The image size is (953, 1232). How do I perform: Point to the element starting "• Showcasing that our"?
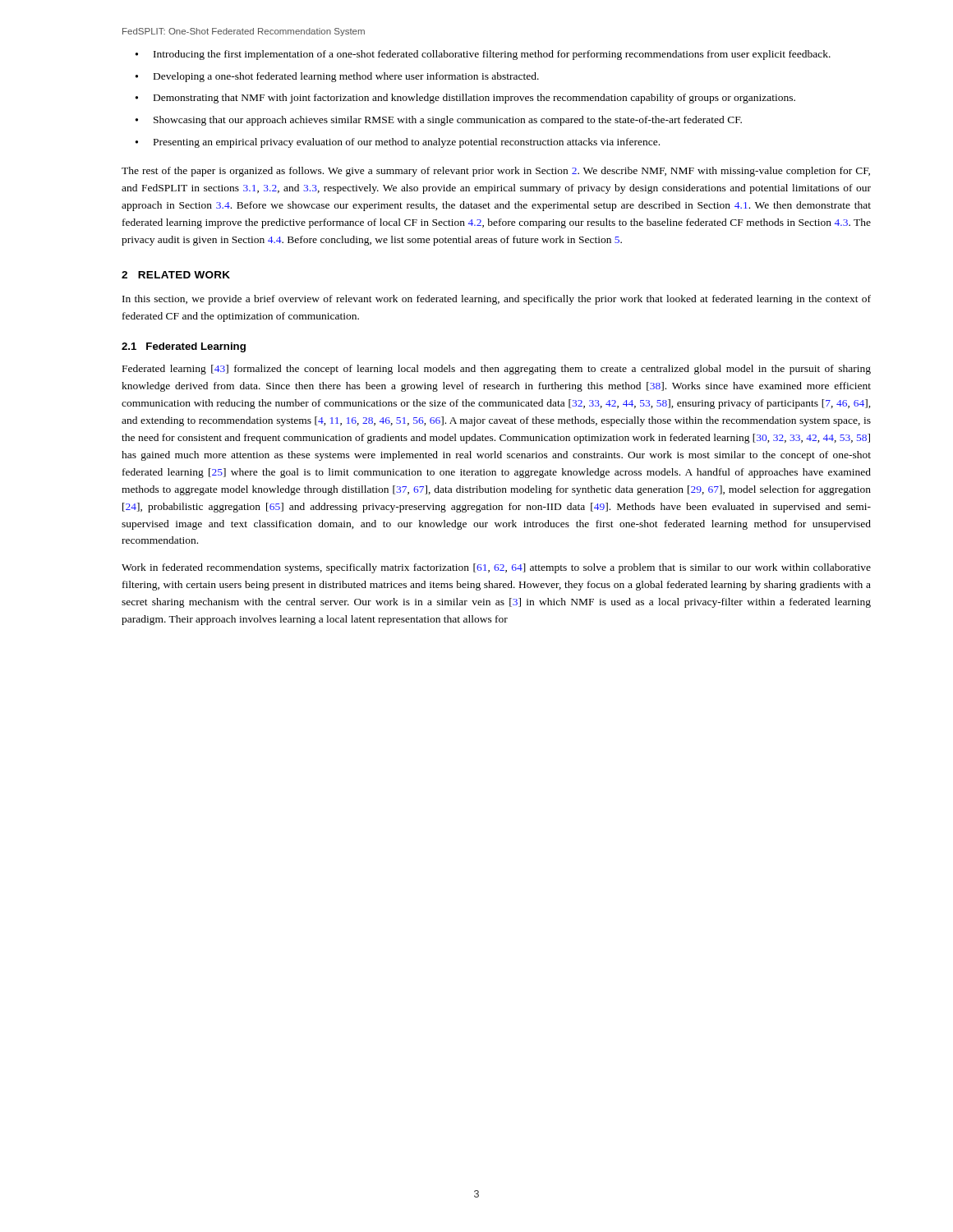pyautogui.click(x=503, y=121)
